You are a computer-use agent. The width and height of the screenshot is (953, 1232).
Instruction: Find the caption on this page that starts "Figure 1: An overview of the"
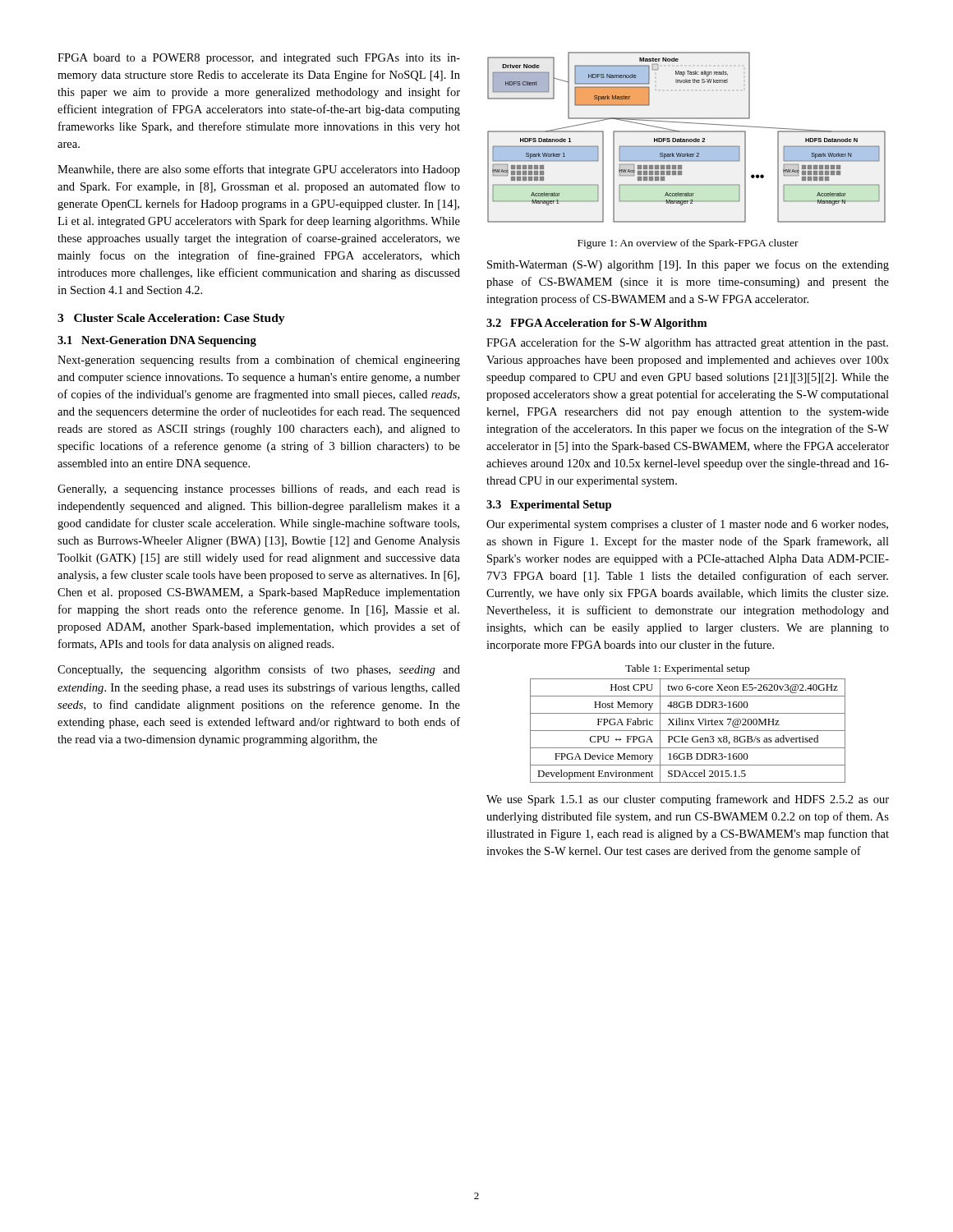(x=688, y=243)
